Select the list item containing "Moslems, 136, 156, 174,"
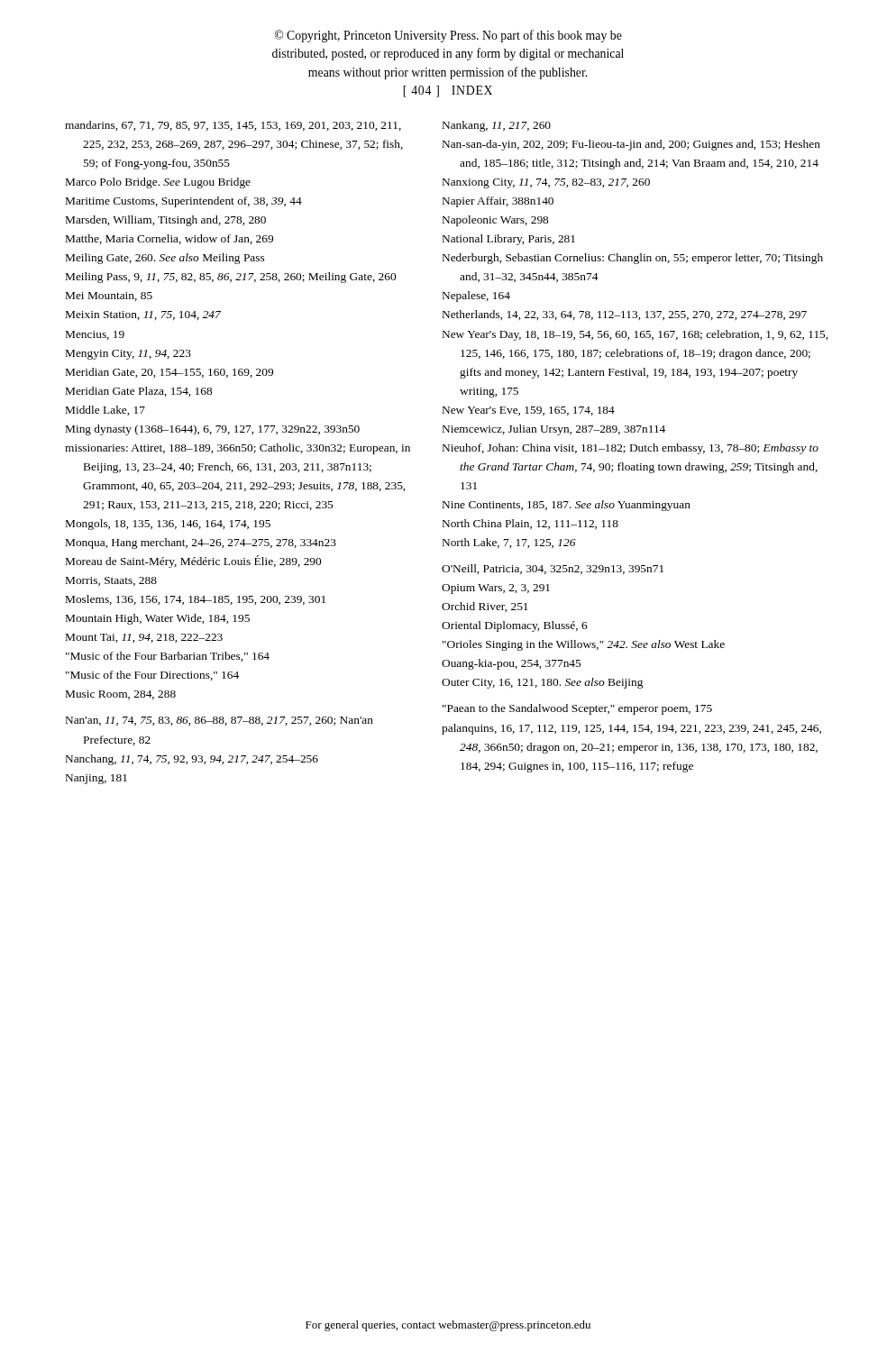This screenshot has height=1352, width=896. pyautogui.click(x=196, y=599)
